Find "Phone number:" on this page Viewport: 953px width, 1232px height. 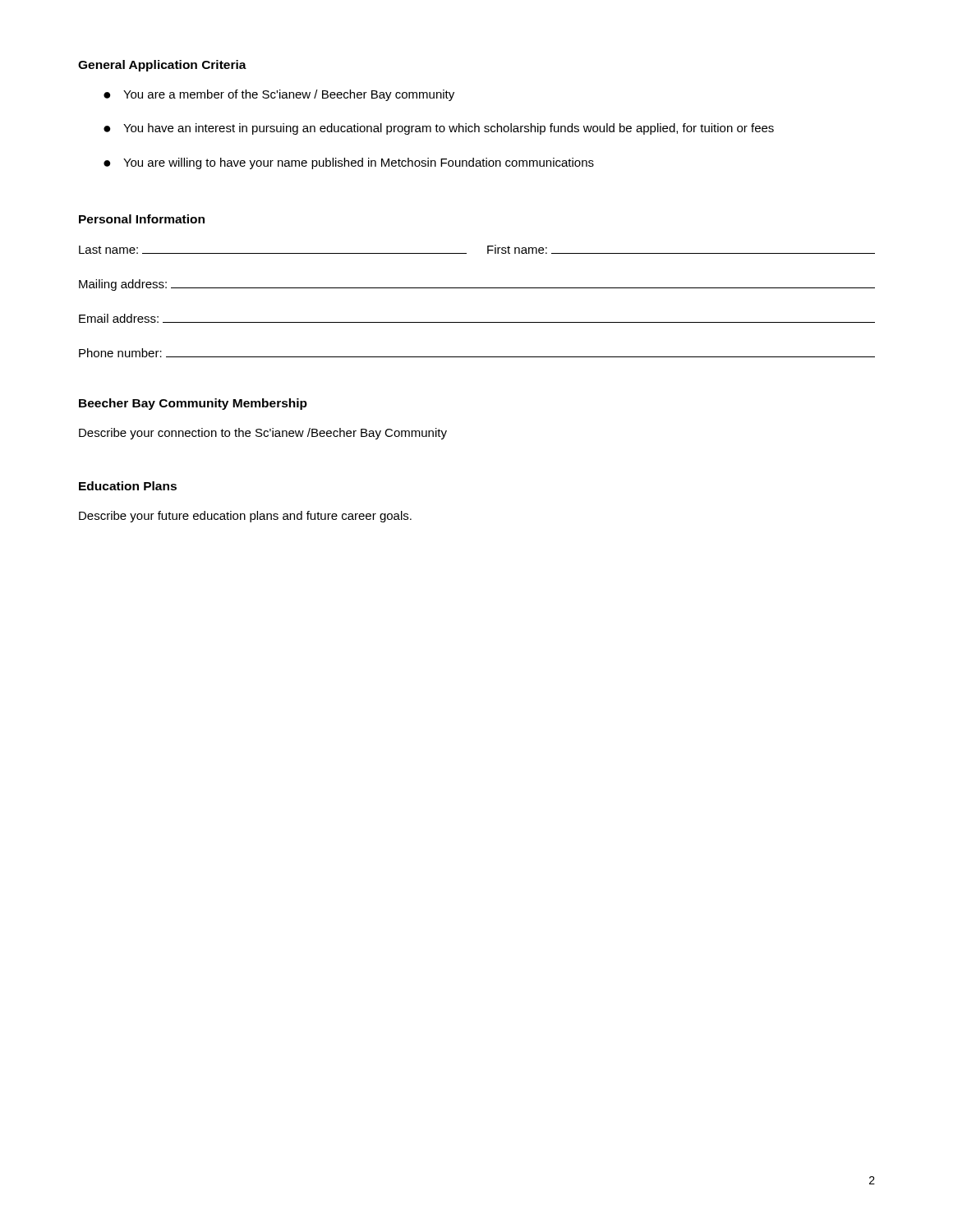pos(476,352)
